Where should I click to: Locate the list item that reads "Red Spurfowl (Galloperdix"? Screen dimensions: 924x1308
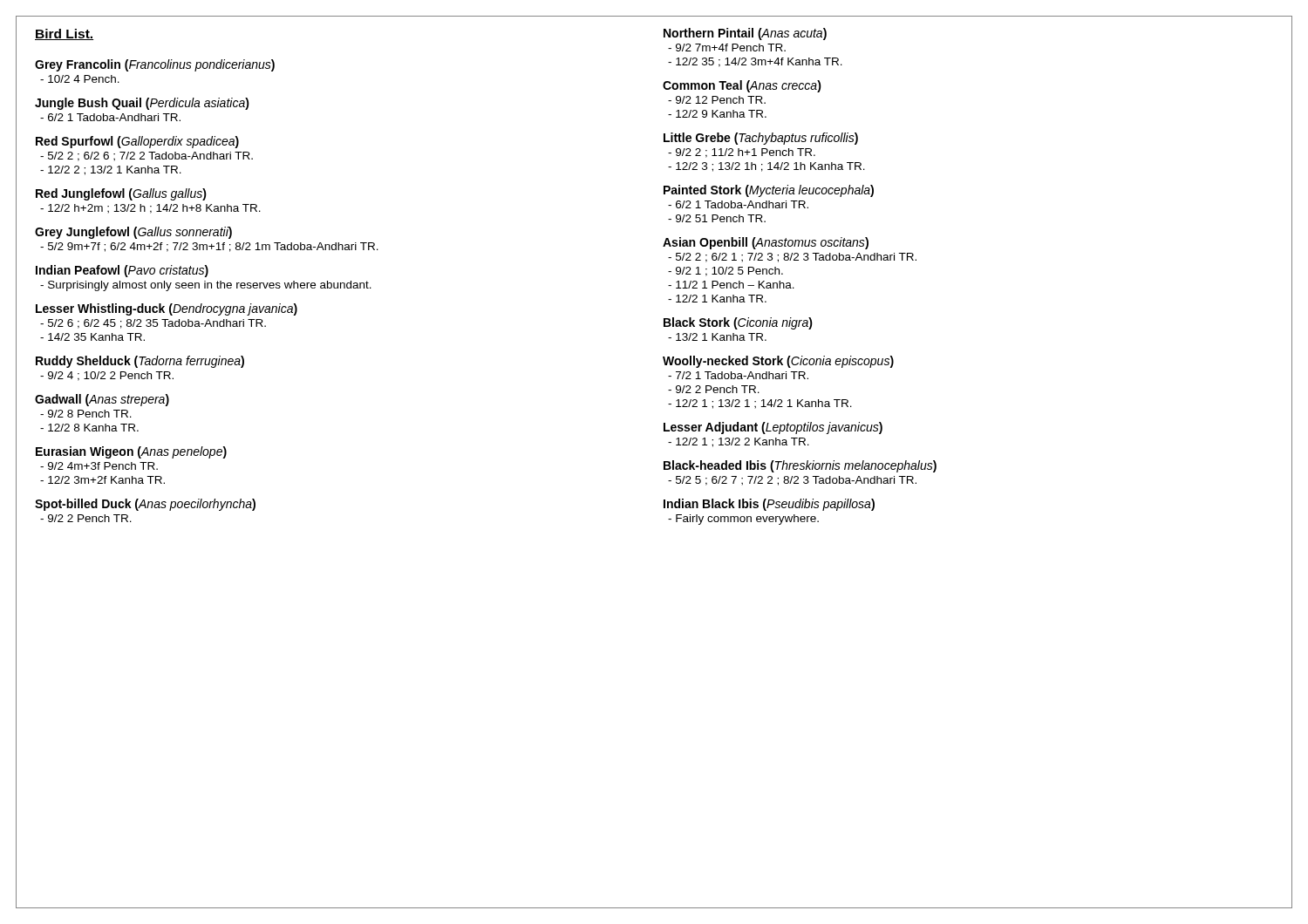point(137,142)
